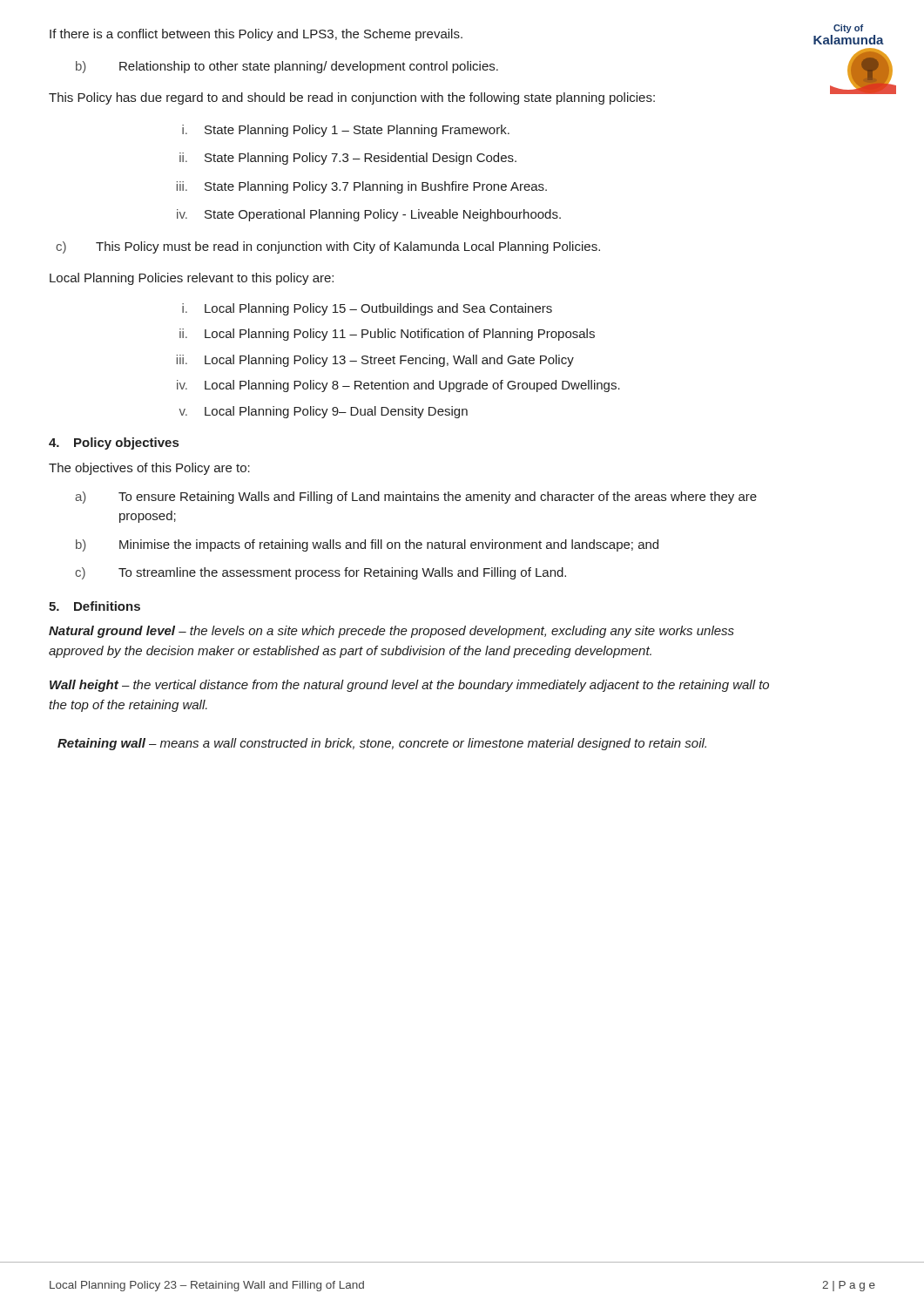Point to the block beginning "i. Local Planning Policy 15 – Outbuildings and"
This screenshot has width=924, height=1307.
[x=447, y=308]
